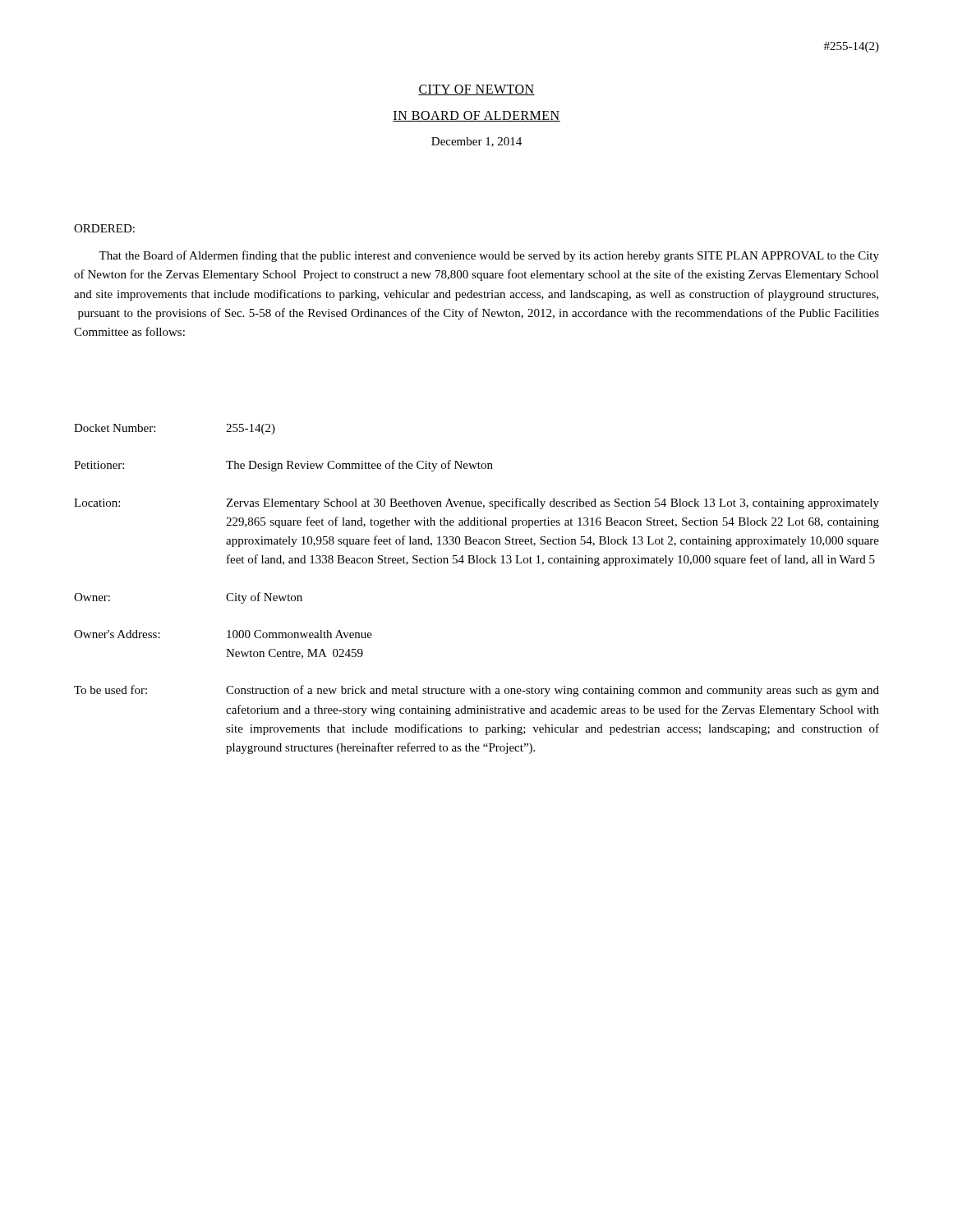953x1232 pixels.
Task: Find the text starting "Docket Number: 255-14(2)"
Action: pyautogui.click(x=120, y=429)
